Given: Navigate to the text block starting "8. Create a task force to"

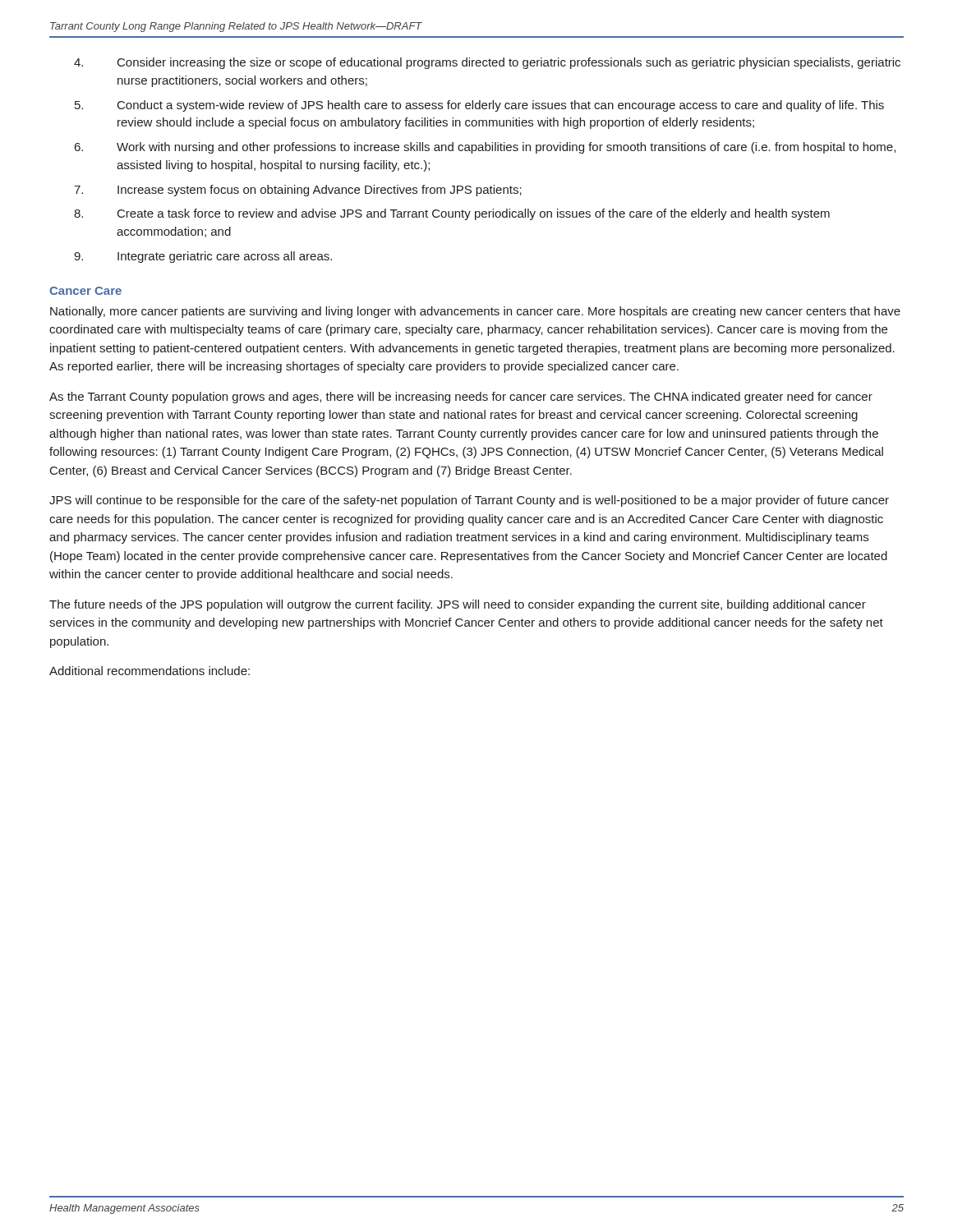Looking at the screenshot, I should 476,223.
